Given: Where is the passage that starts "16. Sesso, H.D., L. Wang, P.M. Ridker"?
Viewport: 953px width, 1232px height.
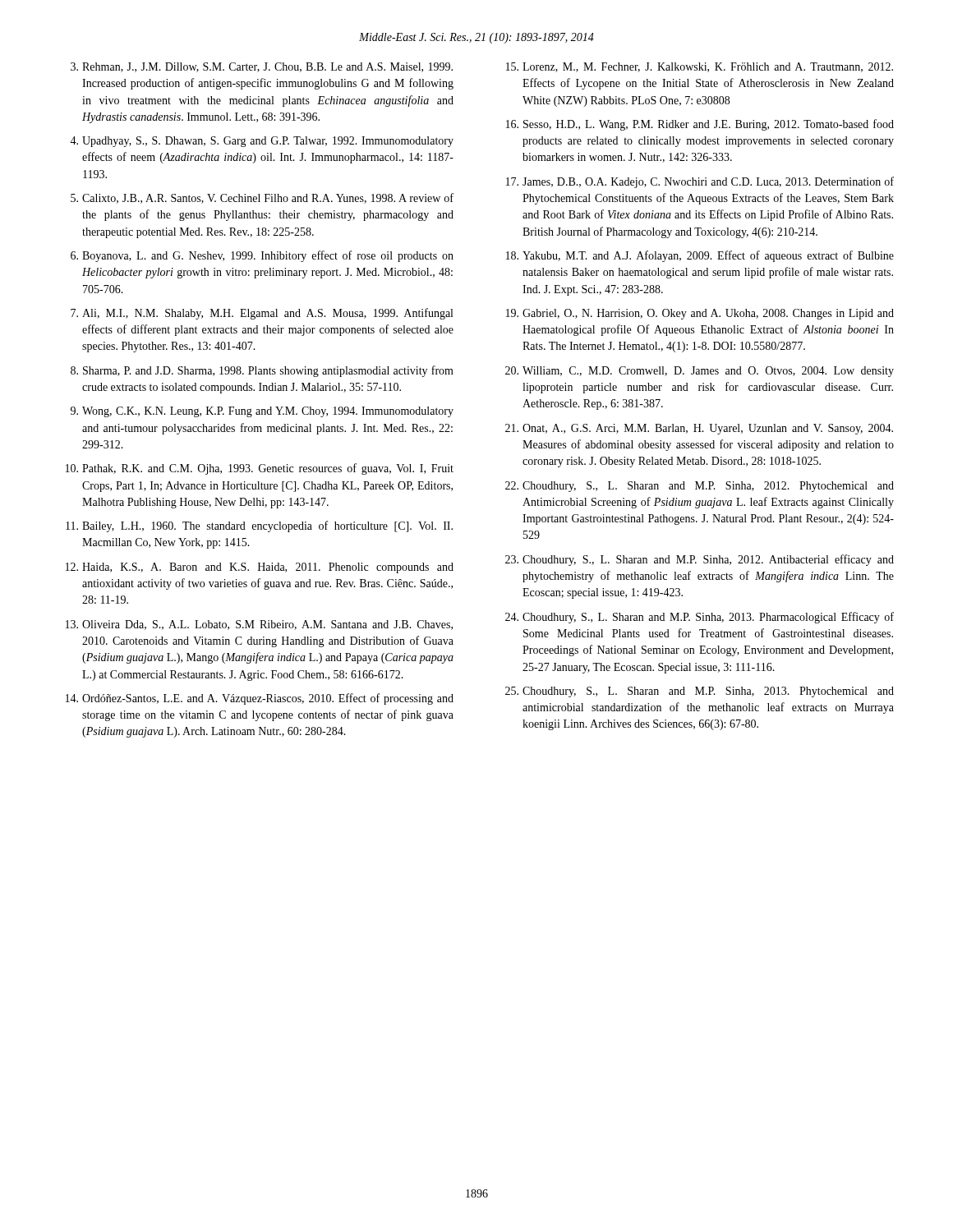Looking at the screenshot, I should coord(697,142).
